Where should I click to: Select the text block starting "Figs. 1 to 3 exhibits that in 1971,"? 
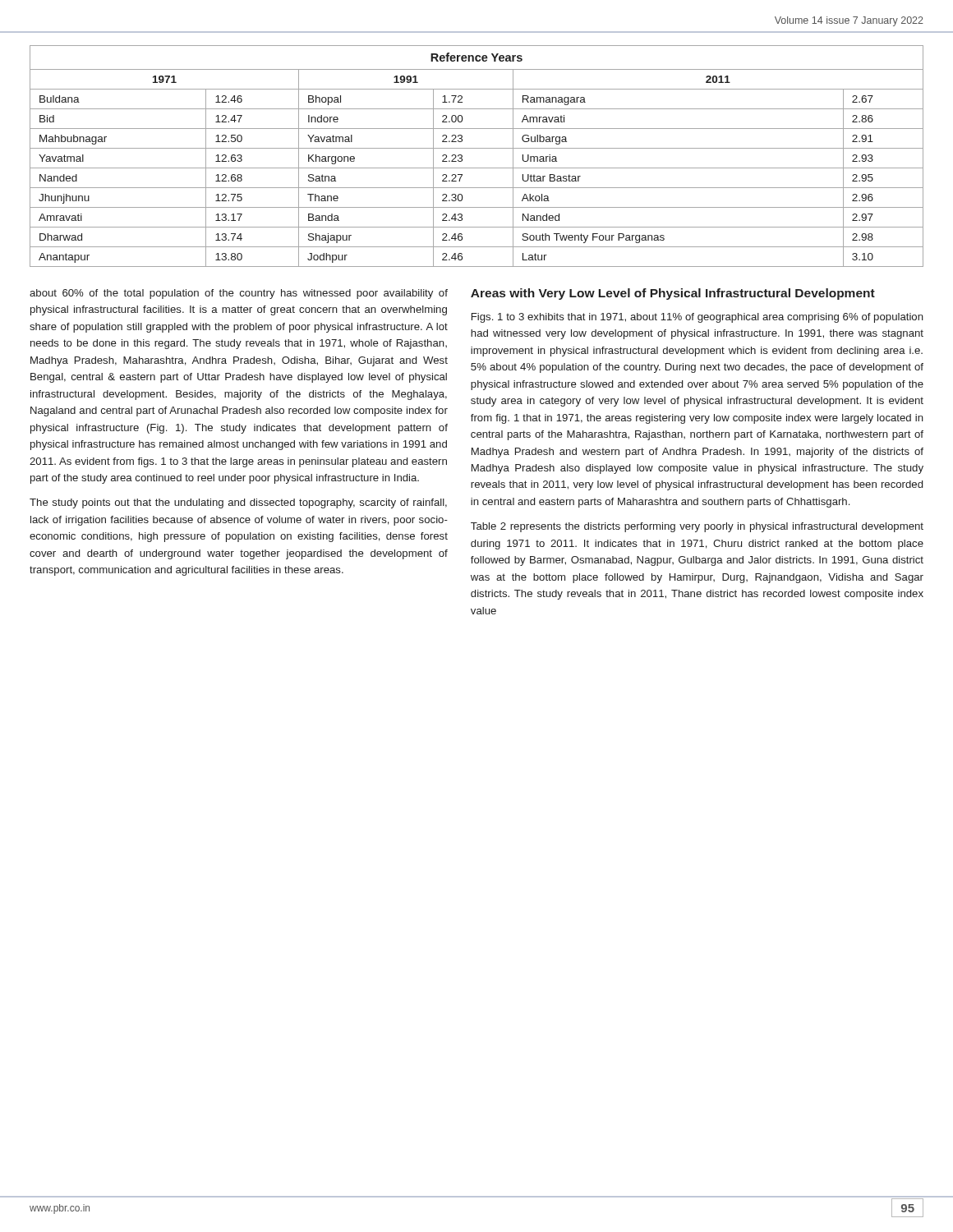tap(697, 464)
